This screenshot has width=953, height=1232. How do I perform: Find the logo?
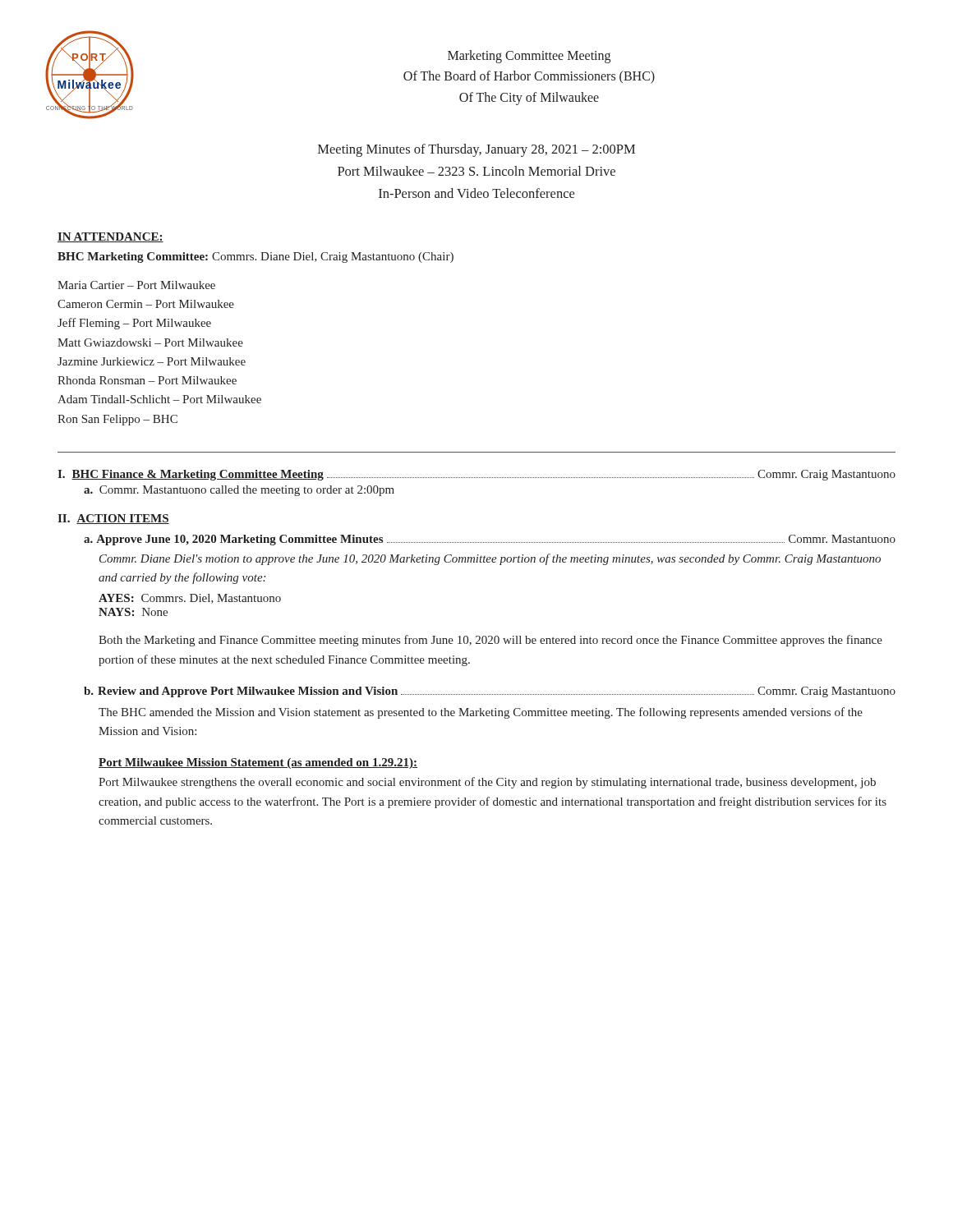[90, 76]
